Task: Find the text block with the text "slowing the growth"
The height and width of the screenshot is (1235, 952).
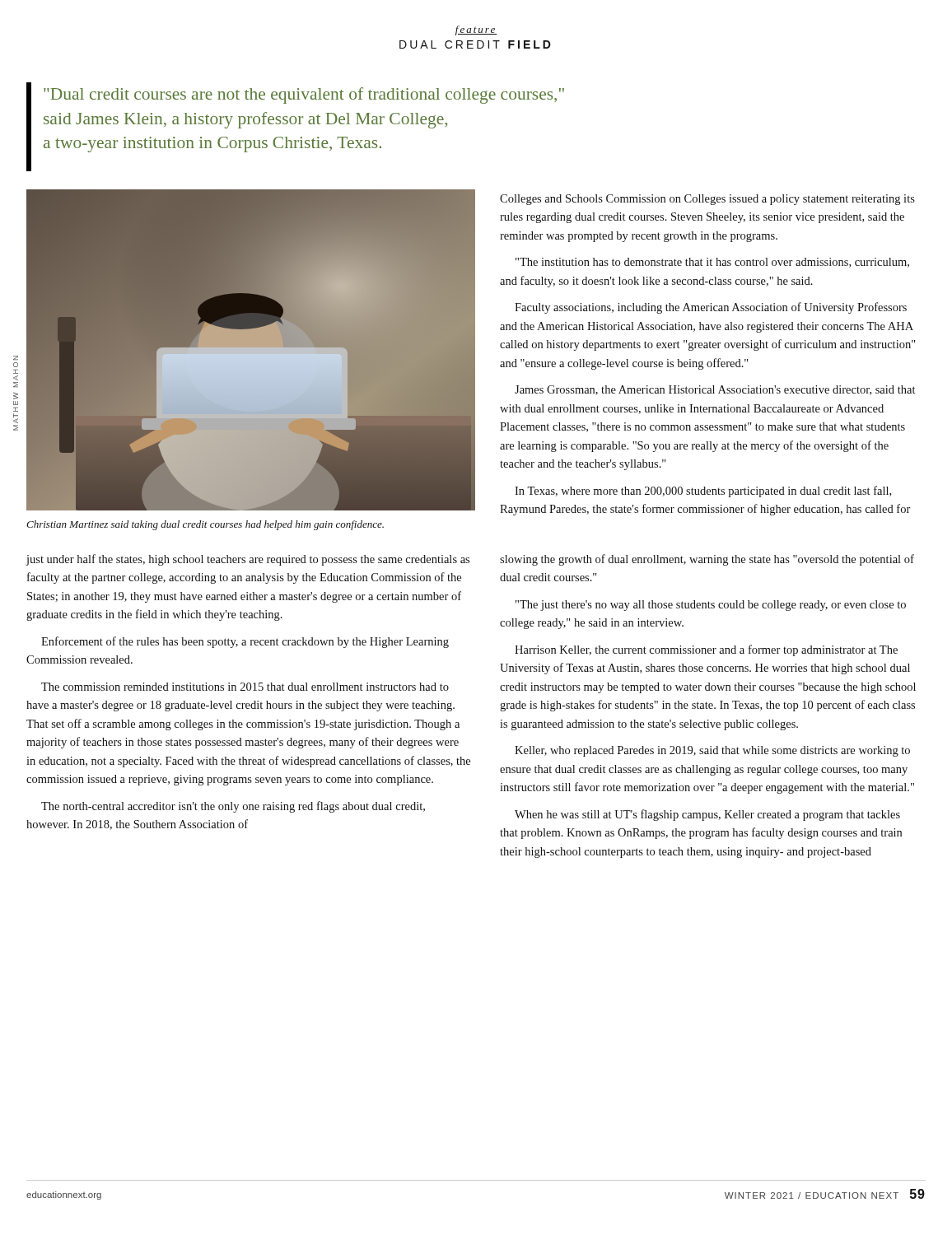Action: pyautogui.click(x=710, y=705)
